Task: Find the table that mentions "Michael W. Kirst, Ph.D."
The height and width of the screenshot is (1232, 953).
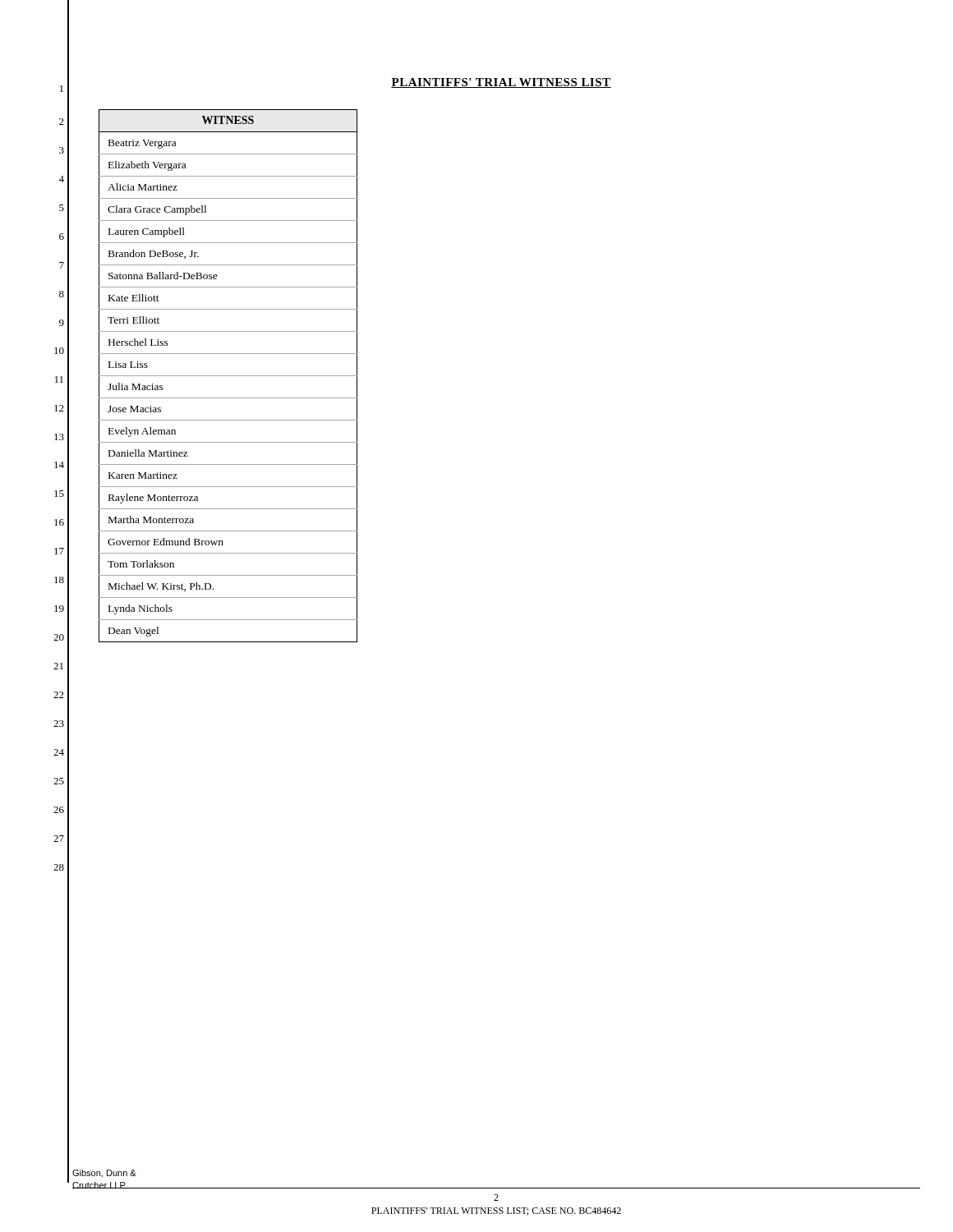Action: click(x=228, y=376)
